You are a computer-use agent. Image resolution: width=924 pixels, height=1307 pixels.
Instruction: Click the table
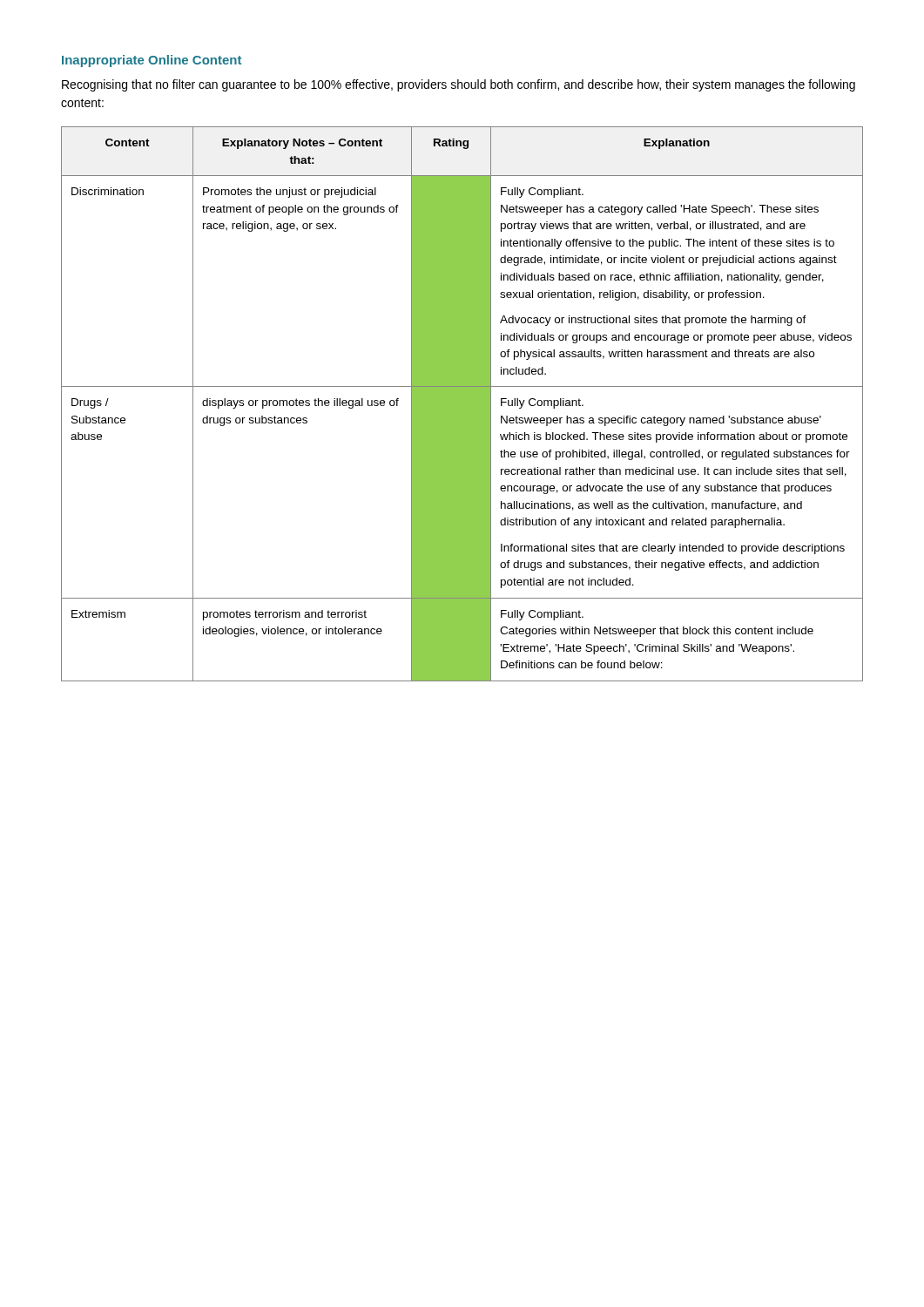click(462, 404)
